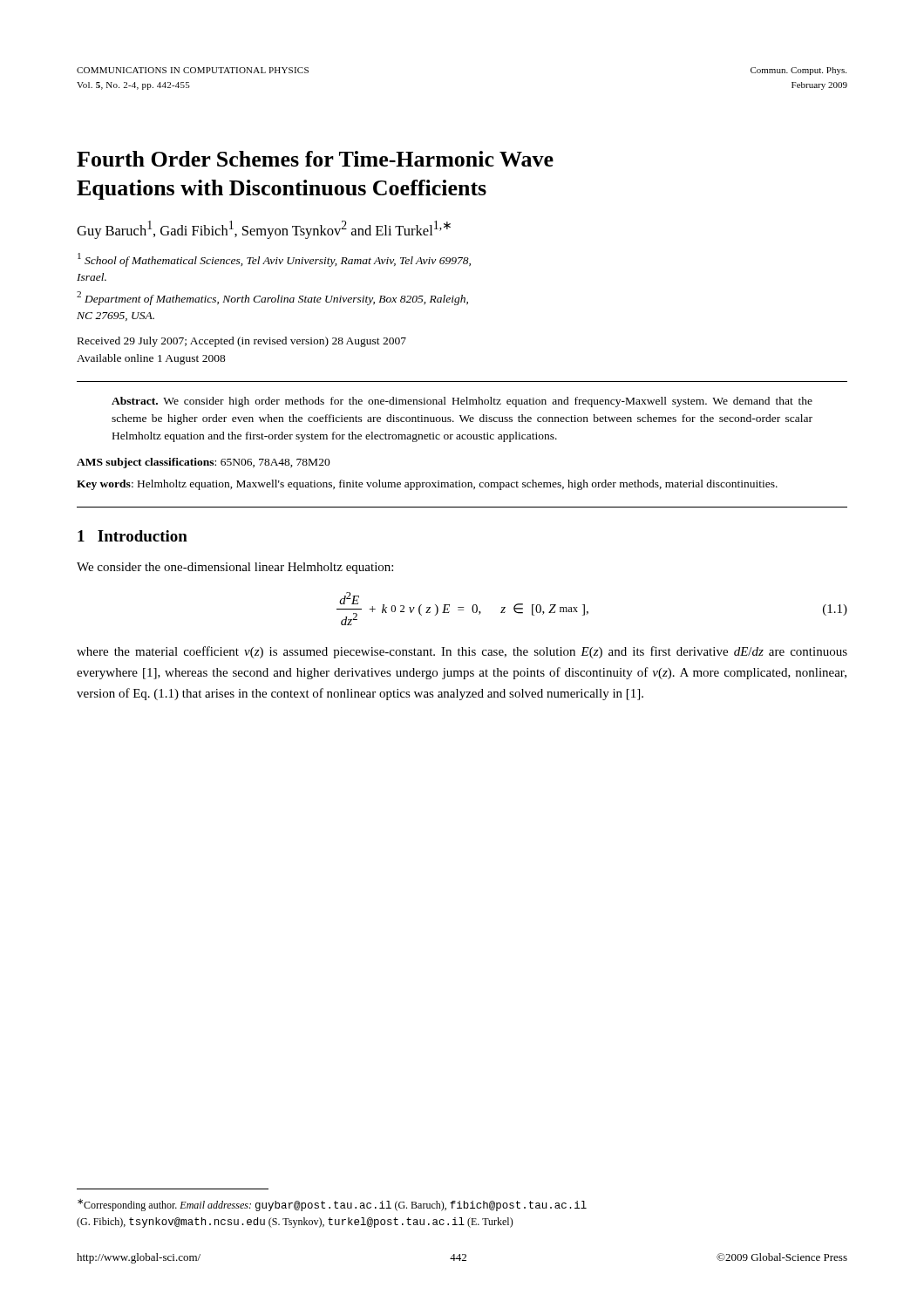Click on the text starting "Available online 1 August 2008"
924x1308 pixels.
point(151,357)
